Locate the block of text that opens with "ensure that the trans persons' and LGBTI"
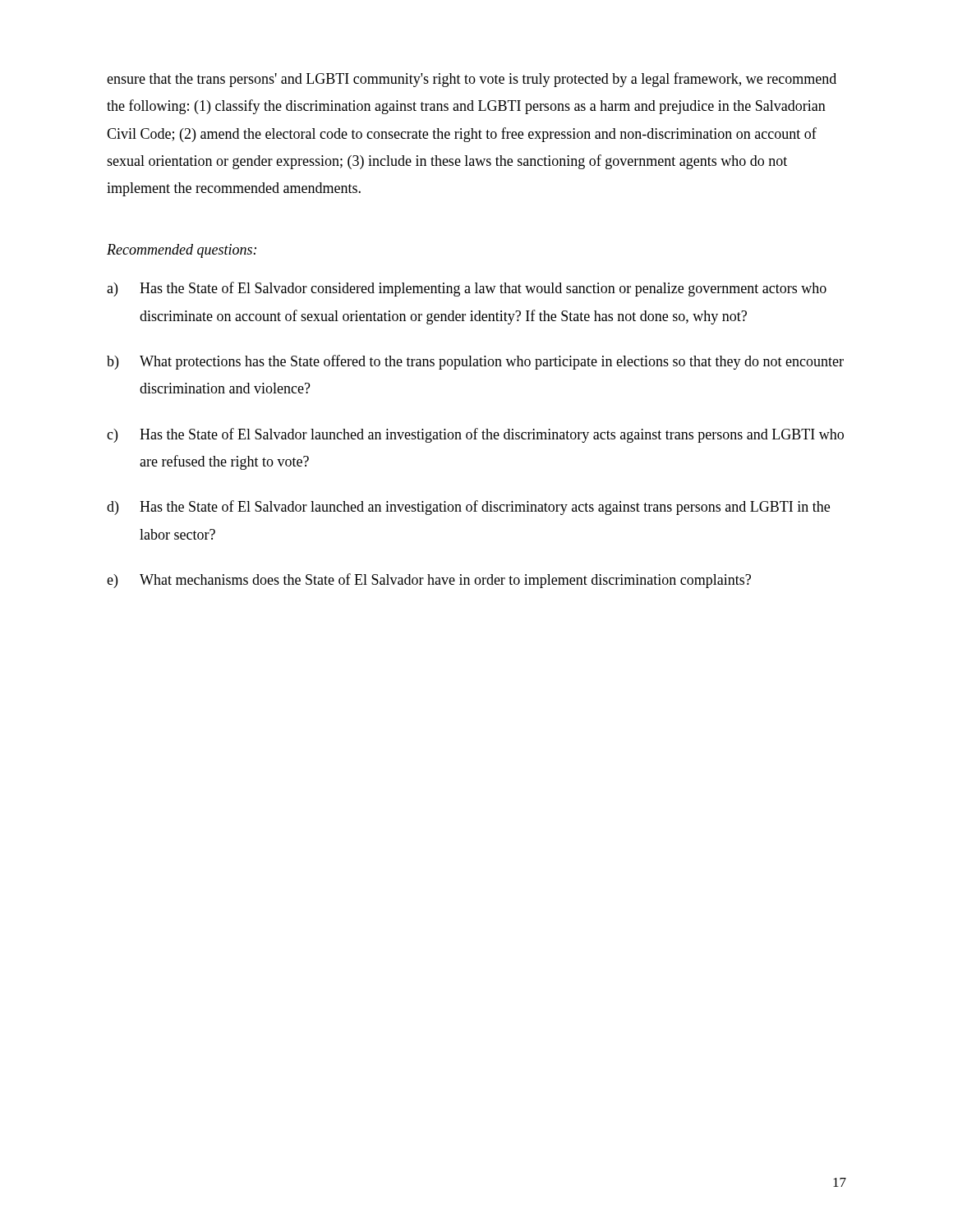Screen dimensions: 1232x953 [472, 134]
